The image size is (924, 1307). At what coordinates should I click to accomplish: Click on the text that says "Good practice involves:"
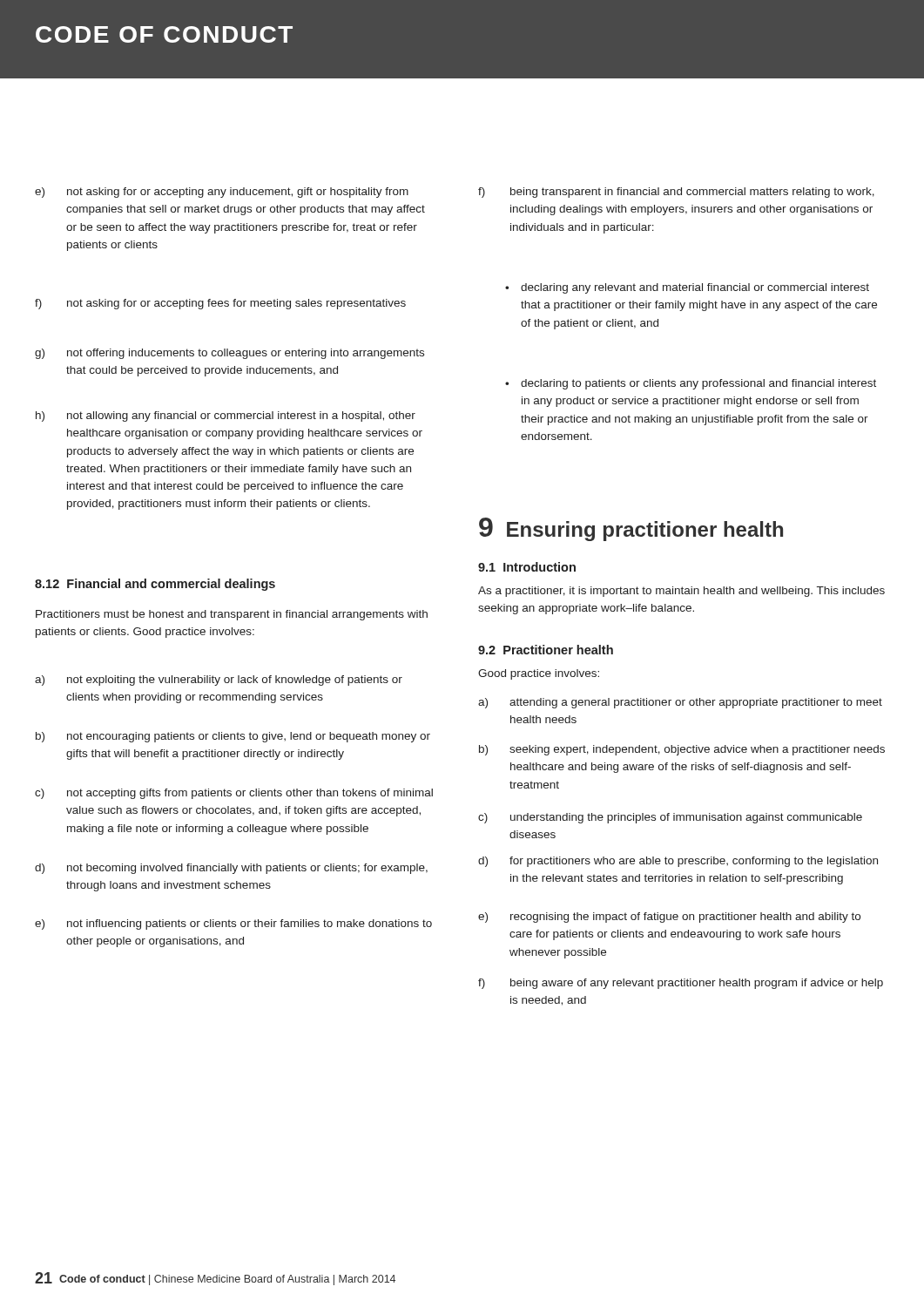click(539, 673)
